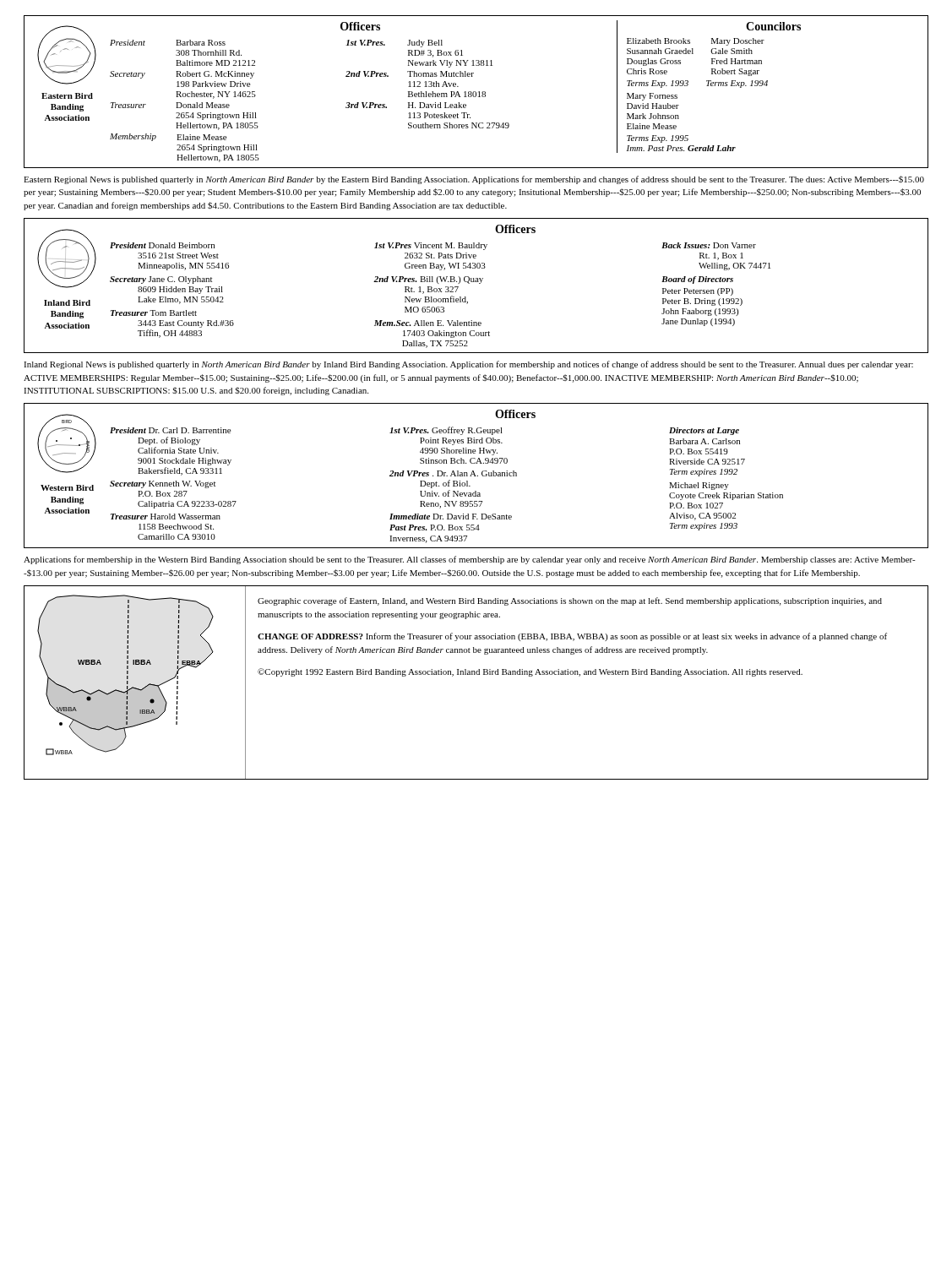This screenshot has width=952, height=1267.
Task: Find the block on this page that starts "Geographic coverage of Eastern, Inland, and Western"
Action: tap(570, 607)
